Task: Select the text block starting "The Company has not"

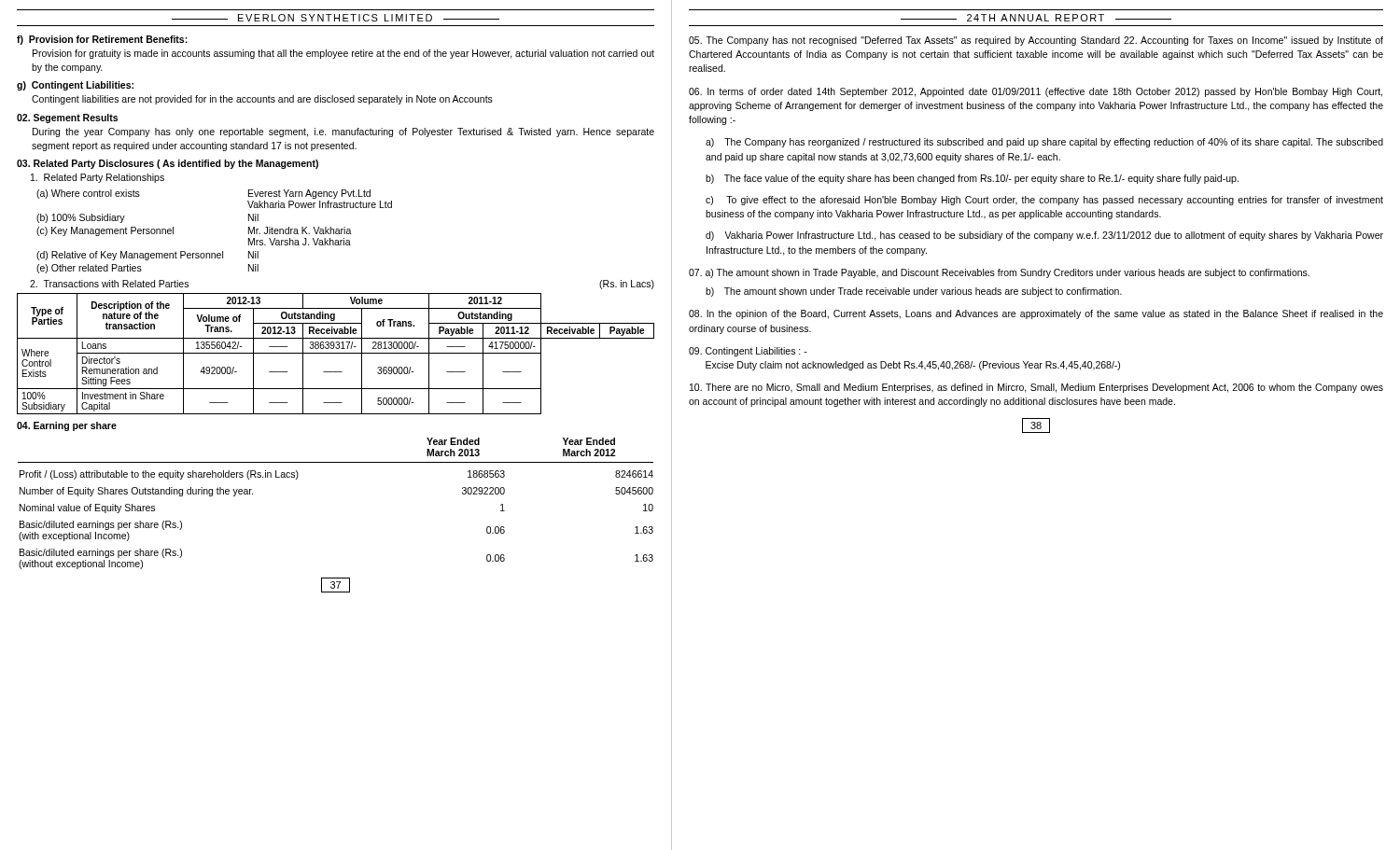Action: pos(1036,54)
